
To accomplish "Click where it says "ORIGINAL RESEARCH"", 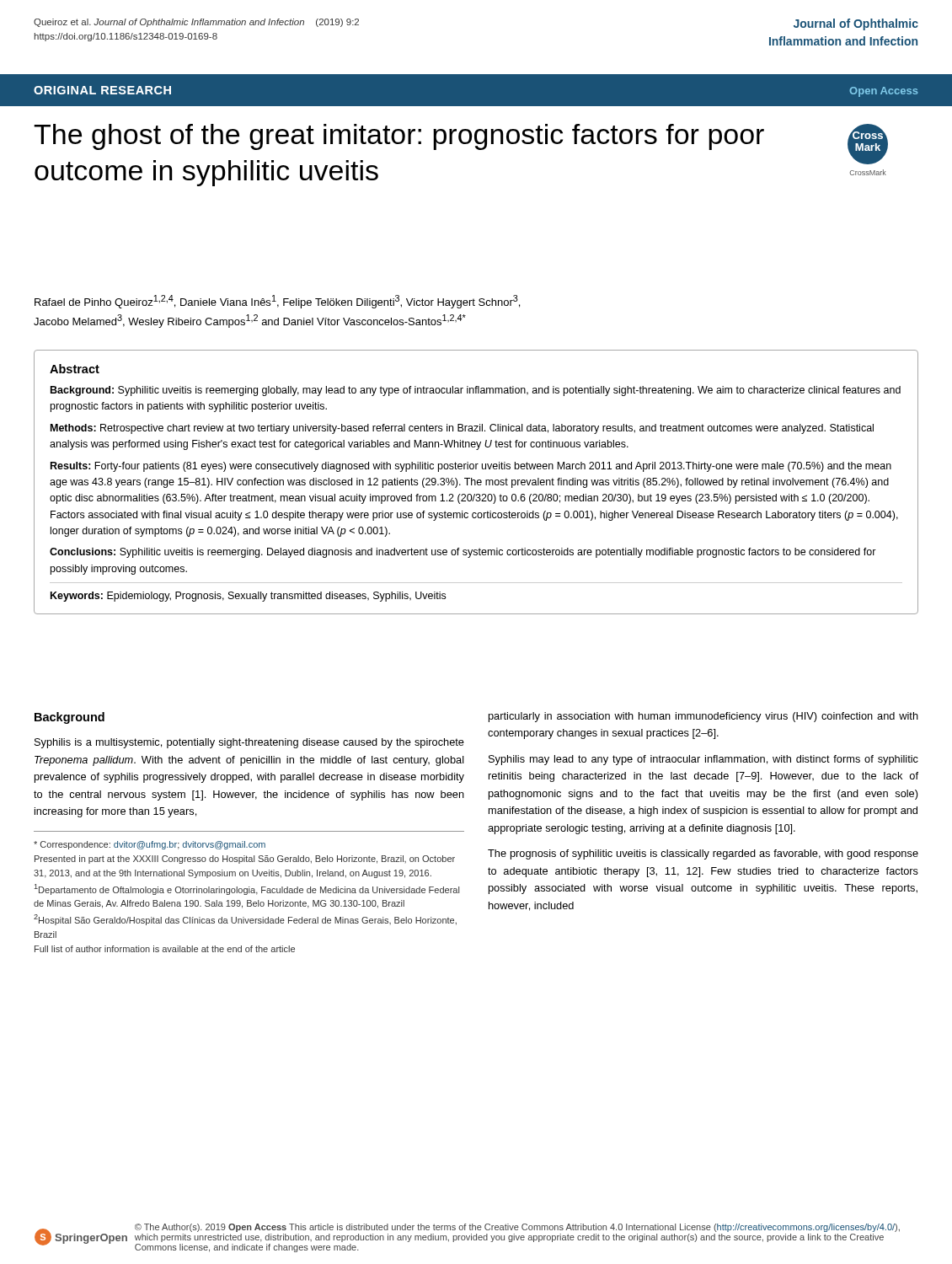I will [x=103, y=90].
